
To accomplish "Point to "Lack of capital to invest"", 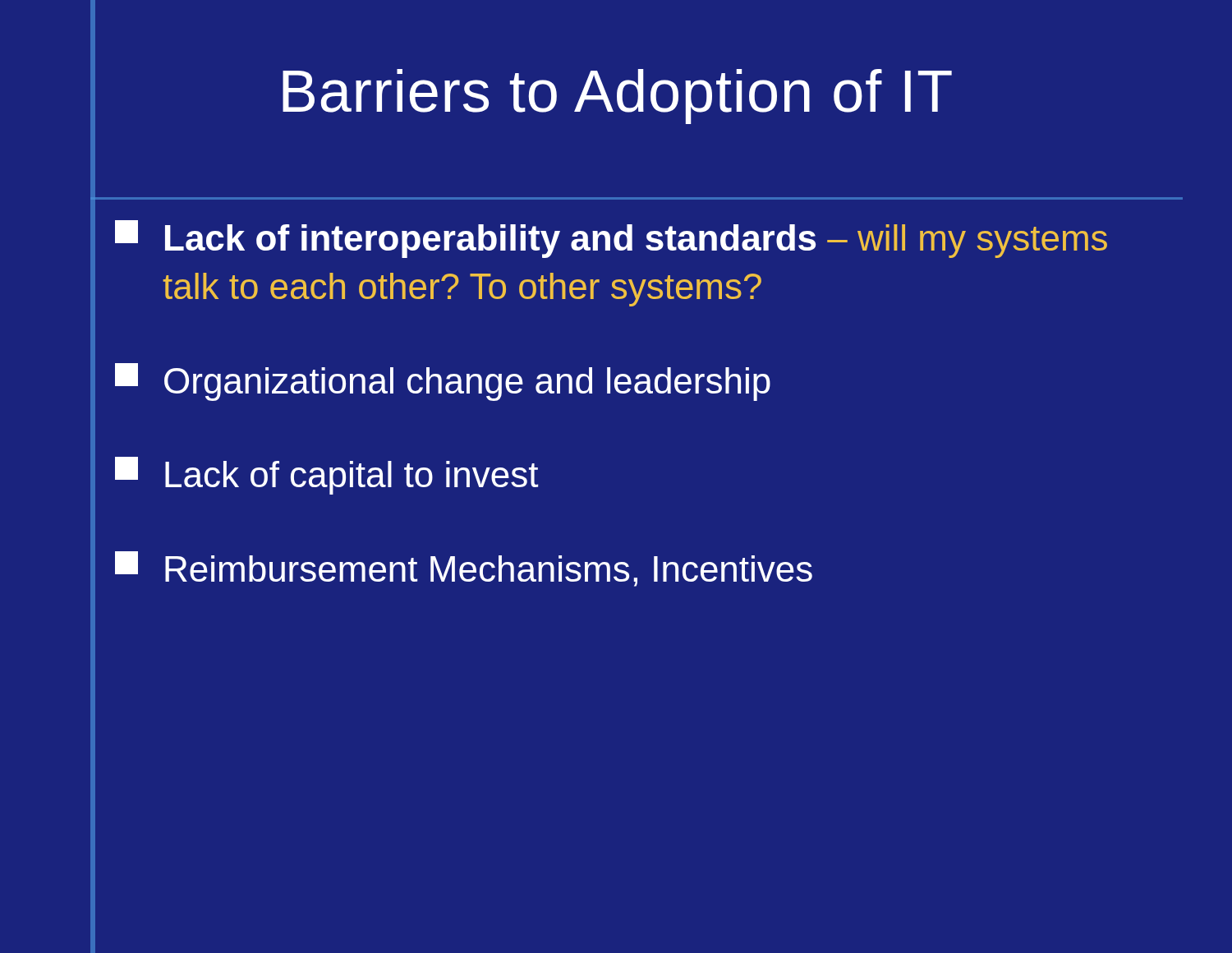I will pyautogui.click(x=327, y=475).
